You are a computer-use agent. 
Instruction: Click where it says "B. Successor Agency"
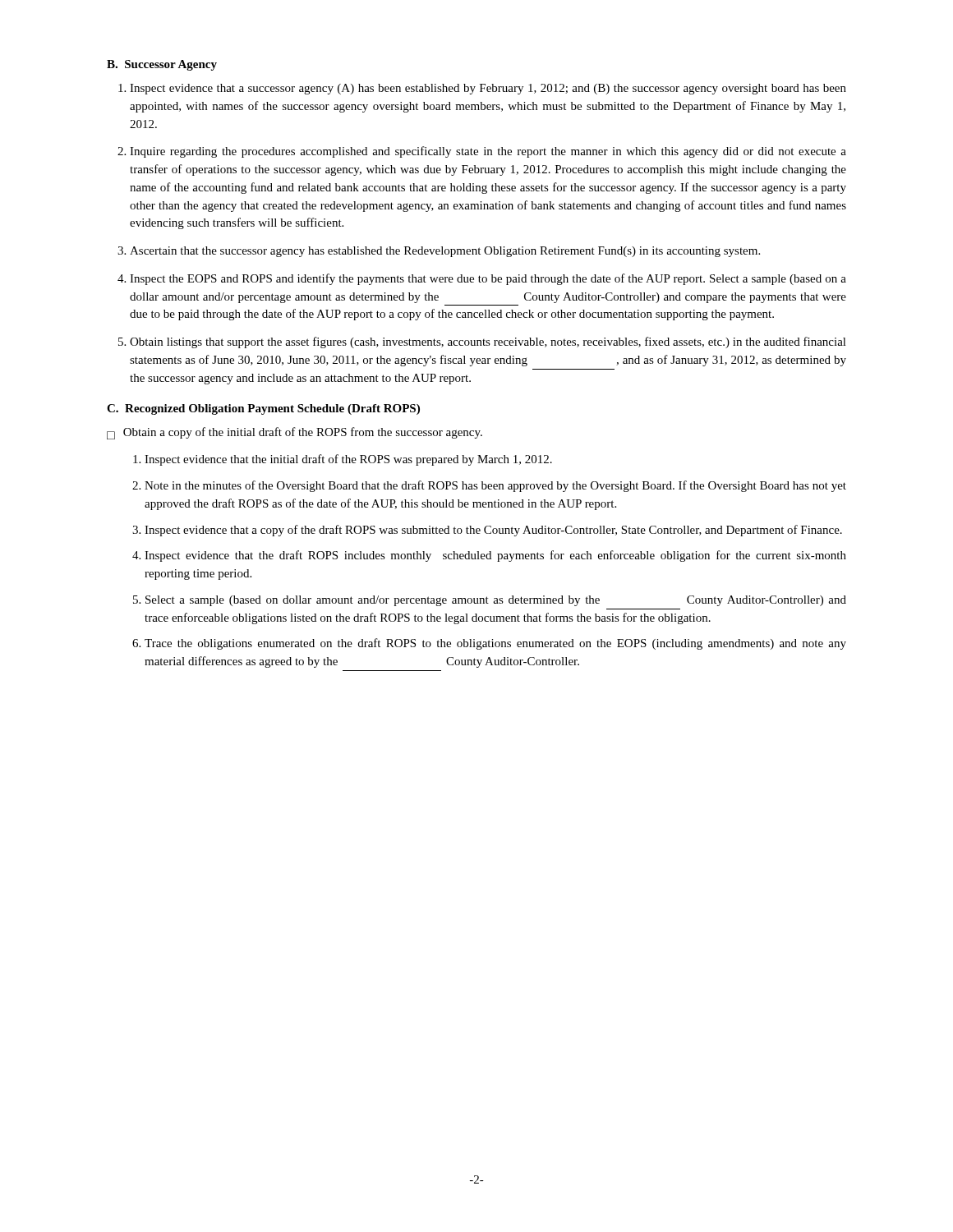pos(162,64)
